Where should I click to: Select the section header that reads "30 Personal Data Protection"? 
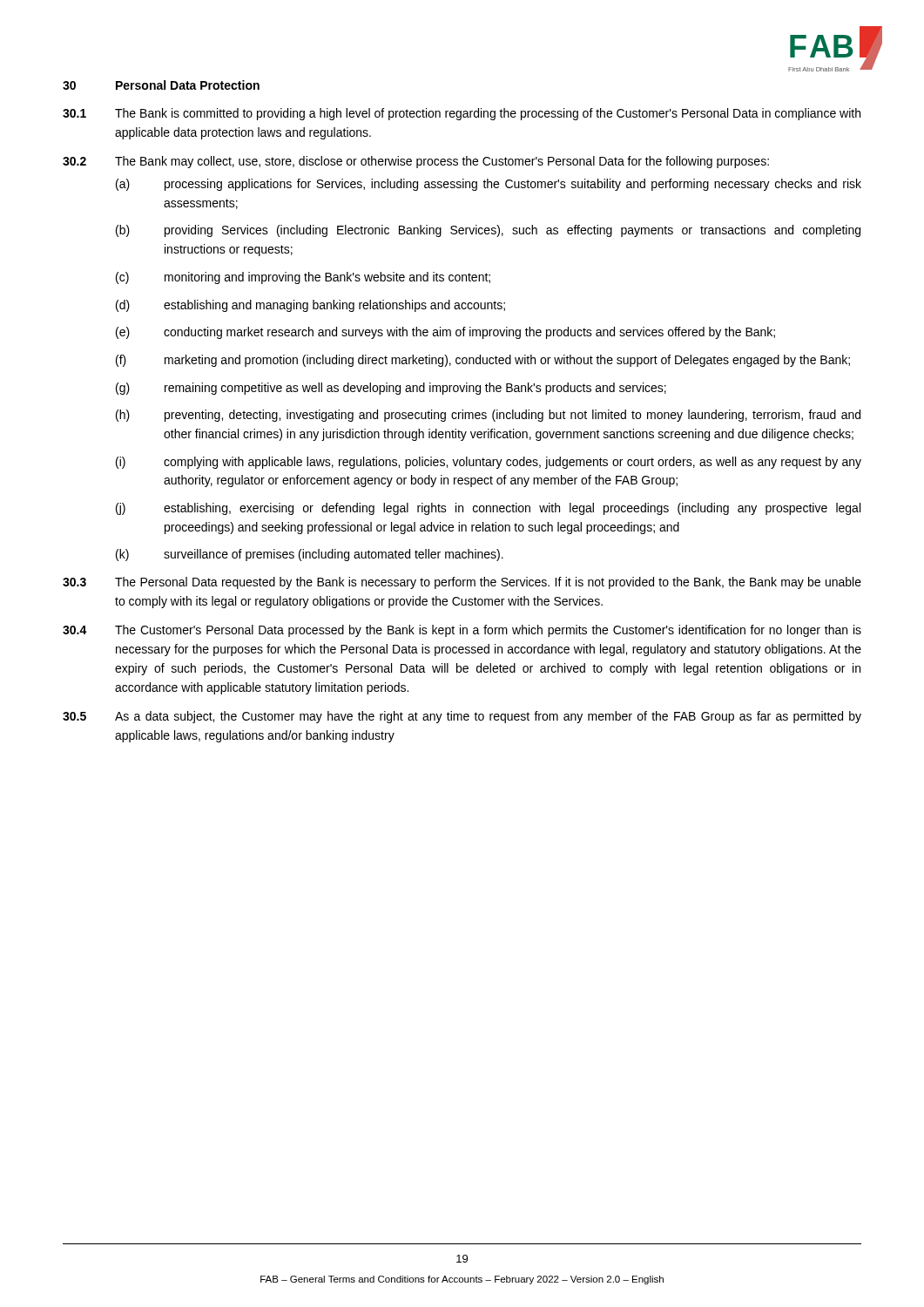tap(161, 85)
